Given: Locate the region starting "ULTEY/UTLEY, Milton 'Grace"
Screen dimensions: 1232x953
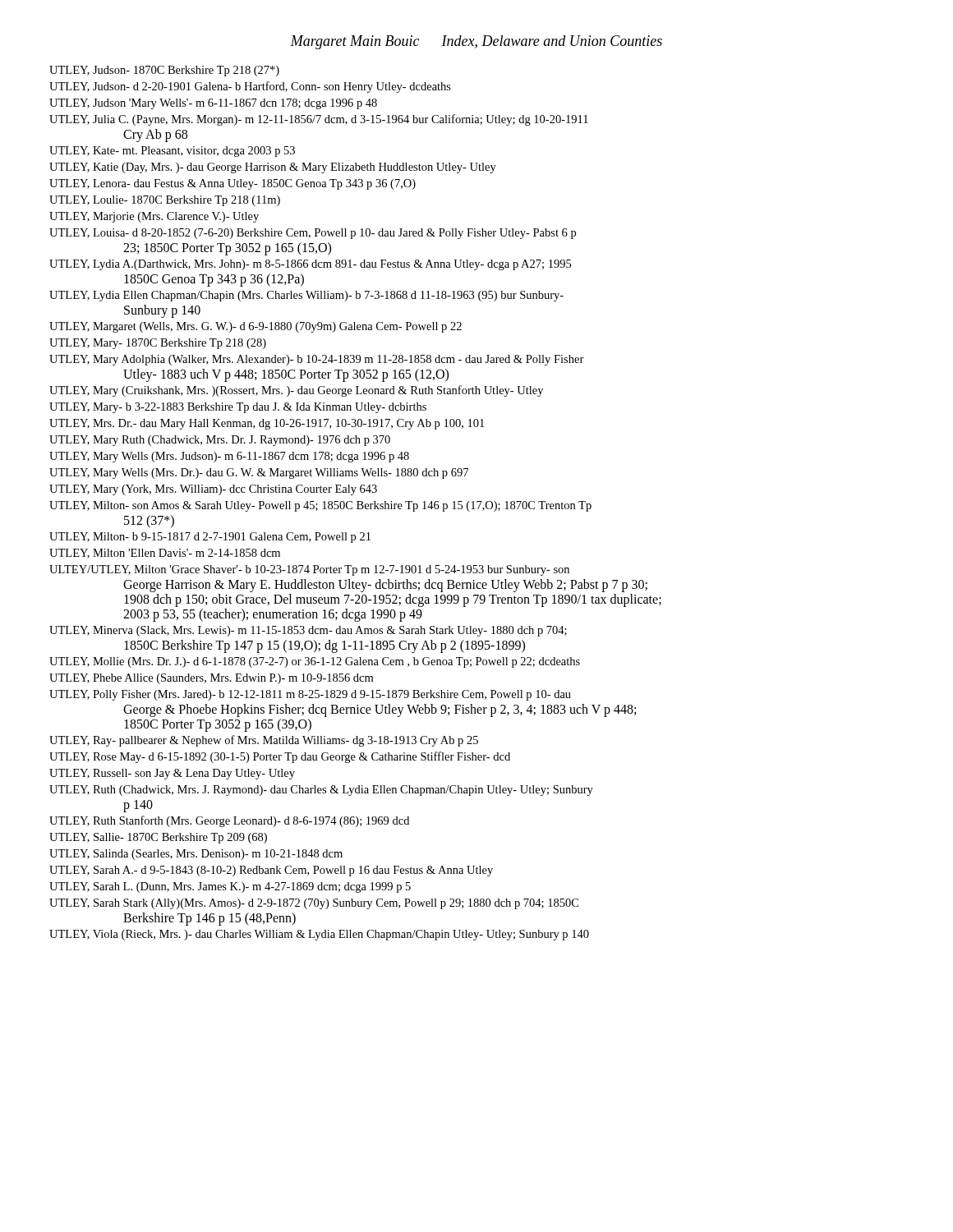Looking at the screenshot, I should (476, 591).
